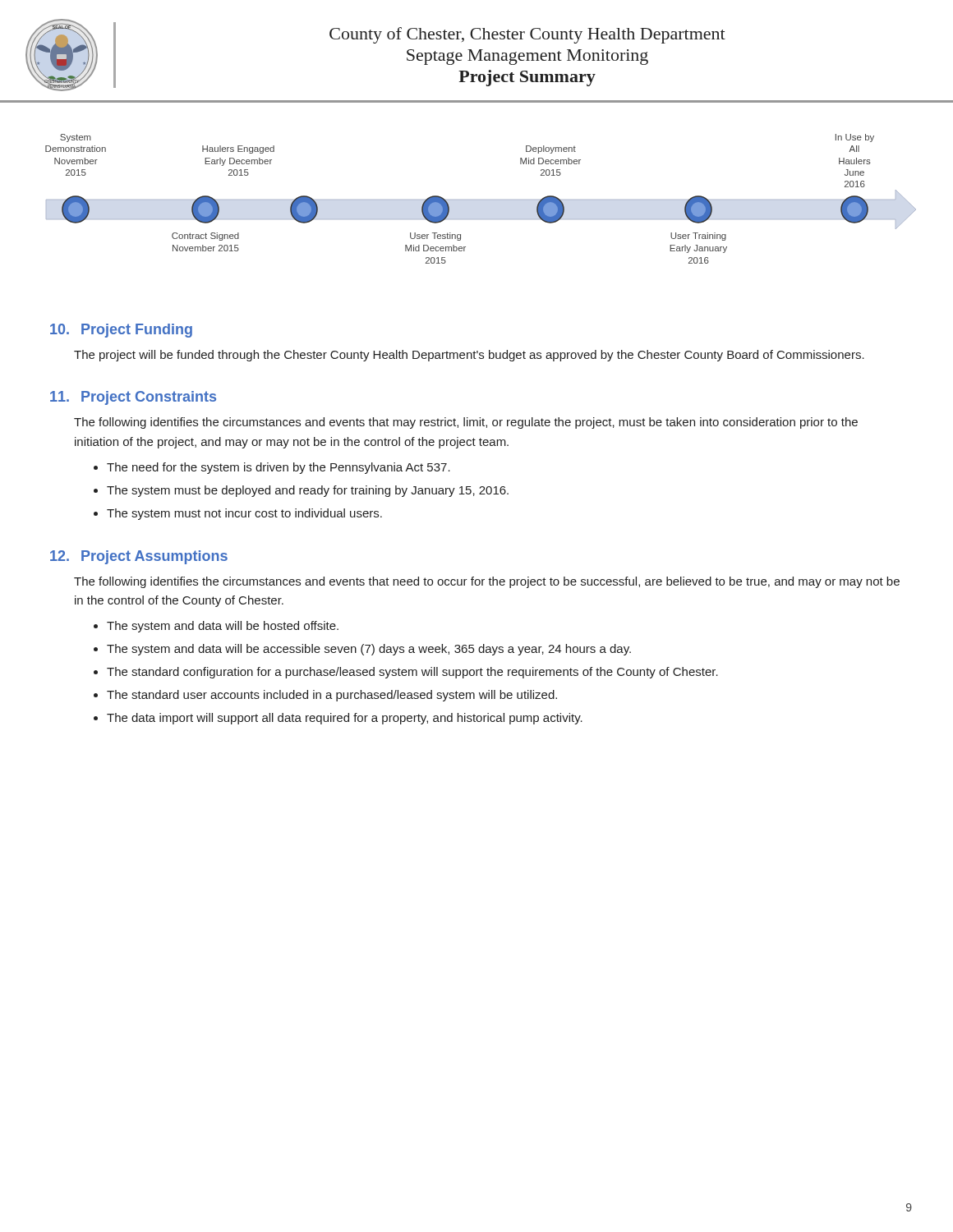Click on the text block starting "The need for the system is driven"
This screenshot has width=953, height=1232.
pyautogui.click(x=279, y=467)
